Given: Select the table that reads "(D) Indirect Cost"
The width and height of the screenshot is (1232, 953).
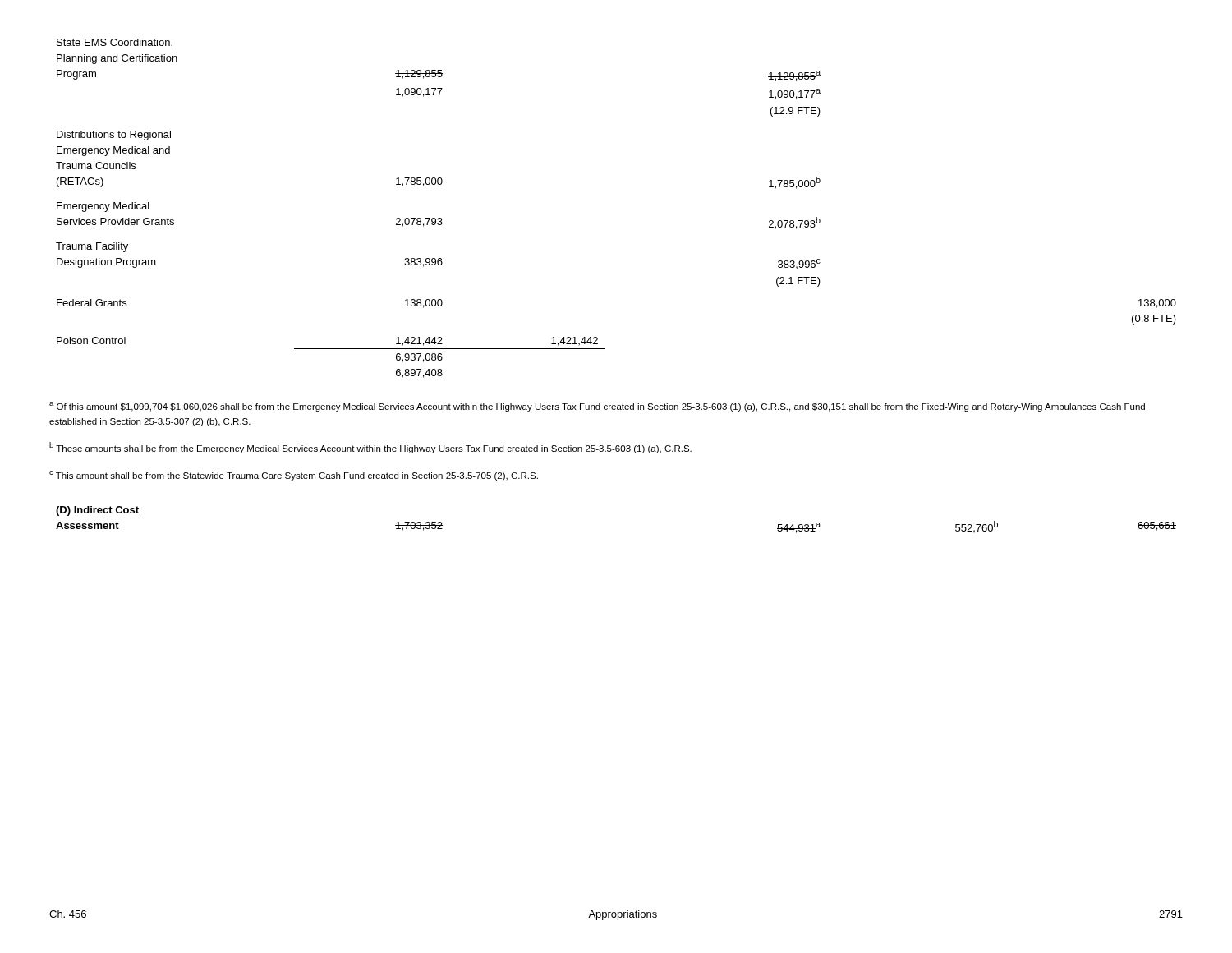Looking at the screenshot, I should (616, 519).
